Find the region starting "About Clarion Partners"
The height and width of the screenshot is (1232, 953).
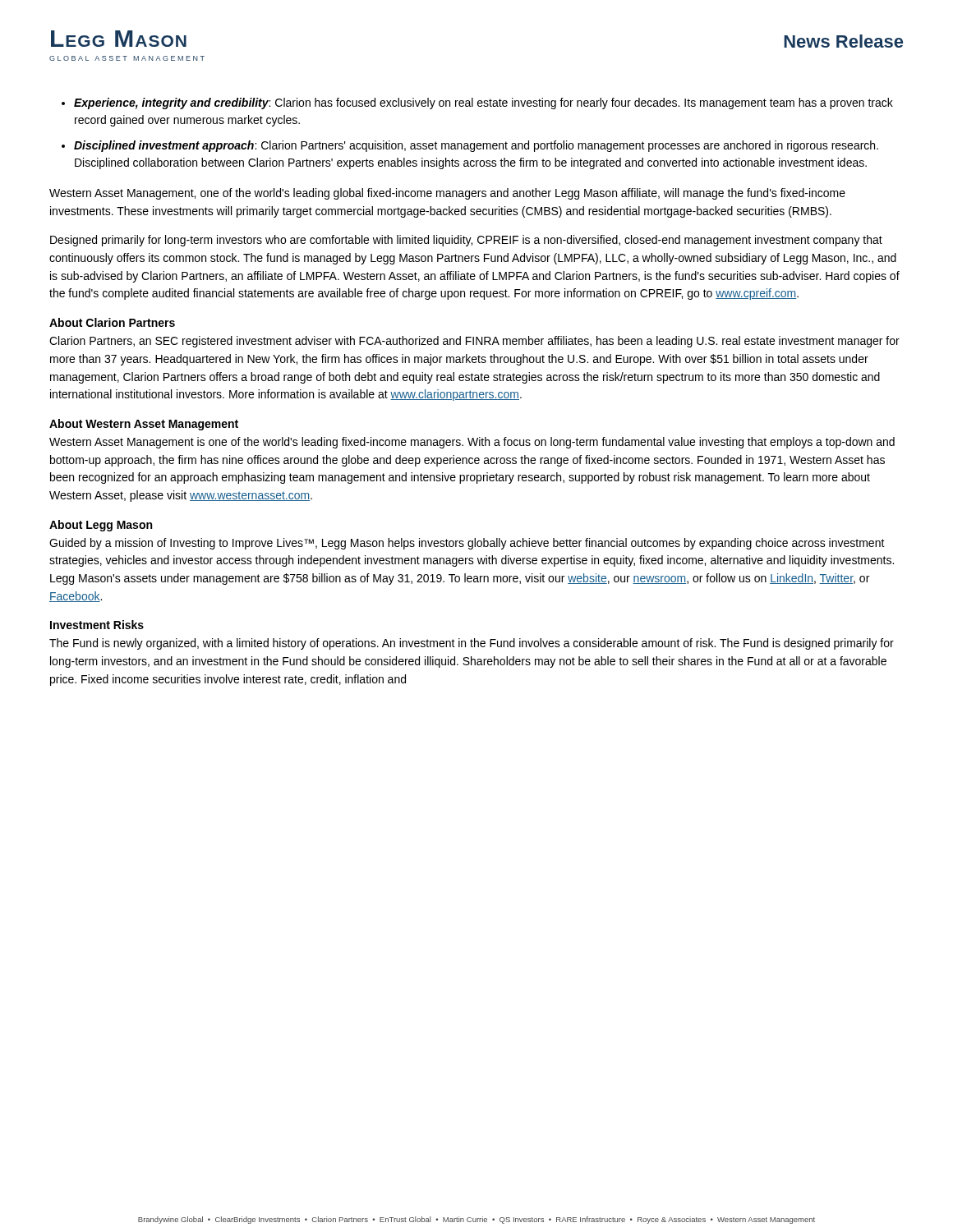click(112, 323)
